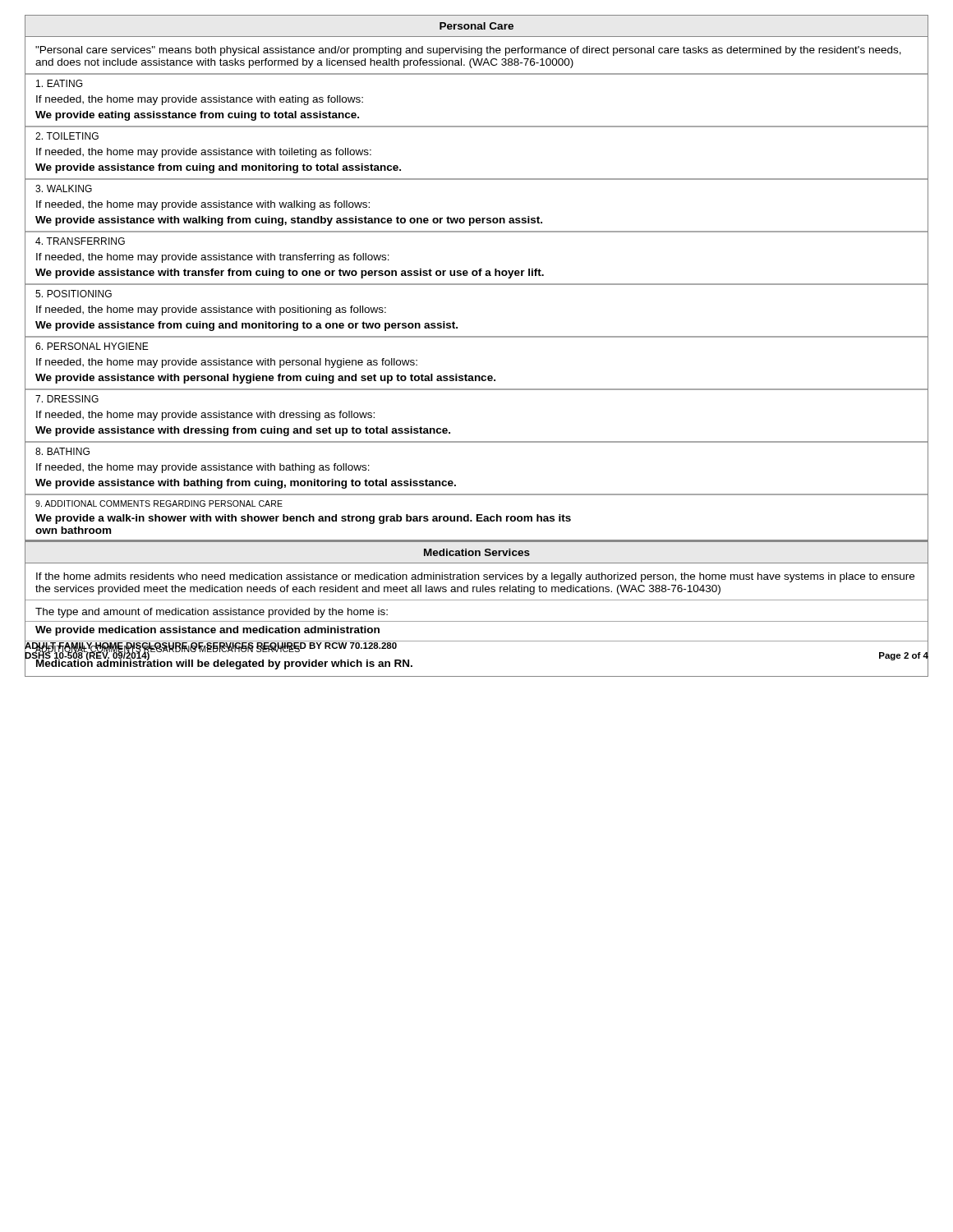Screen dimensions: 1232x953
Task: Point to the text block starting "If the home admits residents who need"
Action: pos(475,582)
